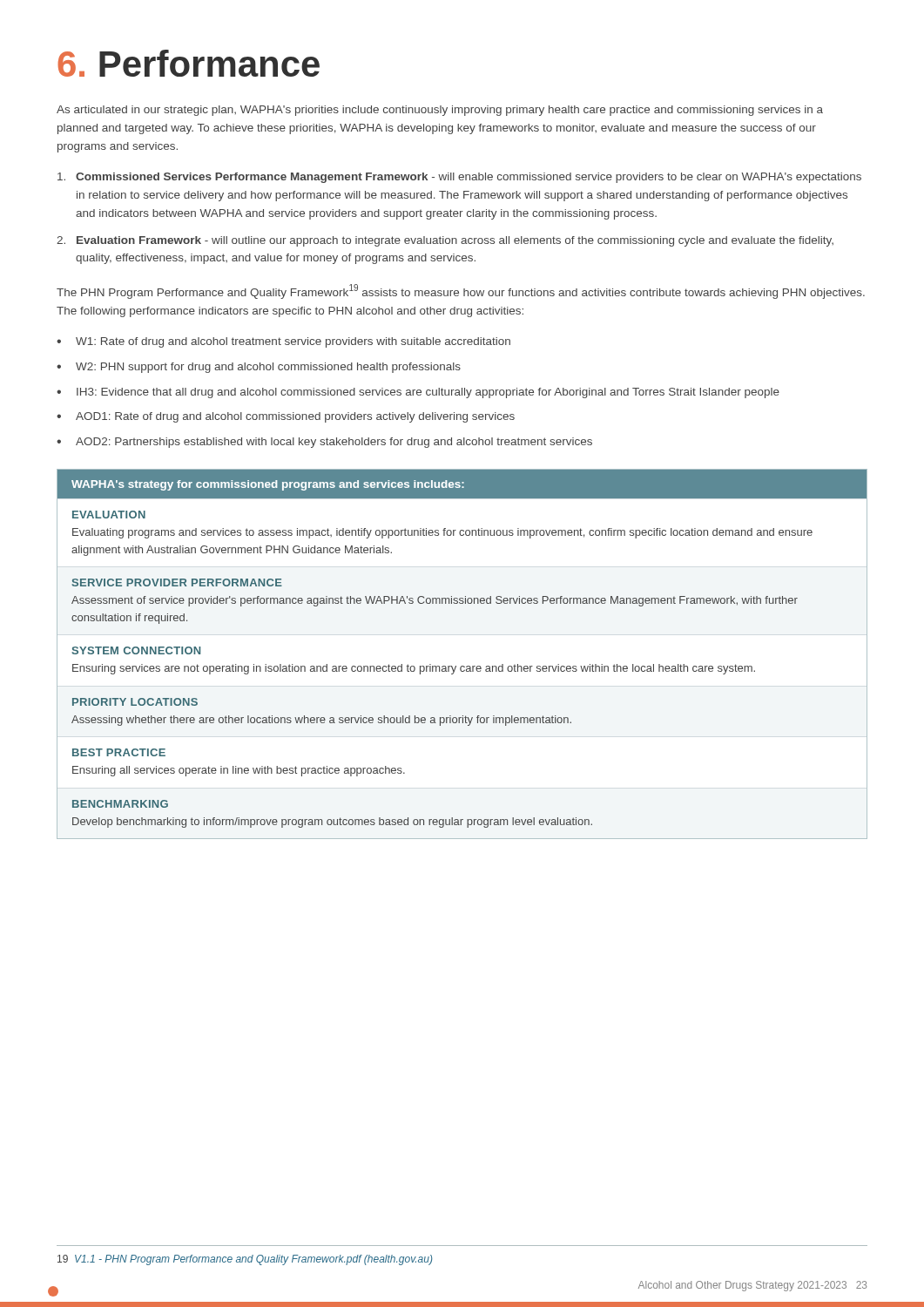This screenshot has width=924, height=1307.
Task: Click on the text starting "WAPHA's strategy for commissioned programs and"
Action: point(462,654)
